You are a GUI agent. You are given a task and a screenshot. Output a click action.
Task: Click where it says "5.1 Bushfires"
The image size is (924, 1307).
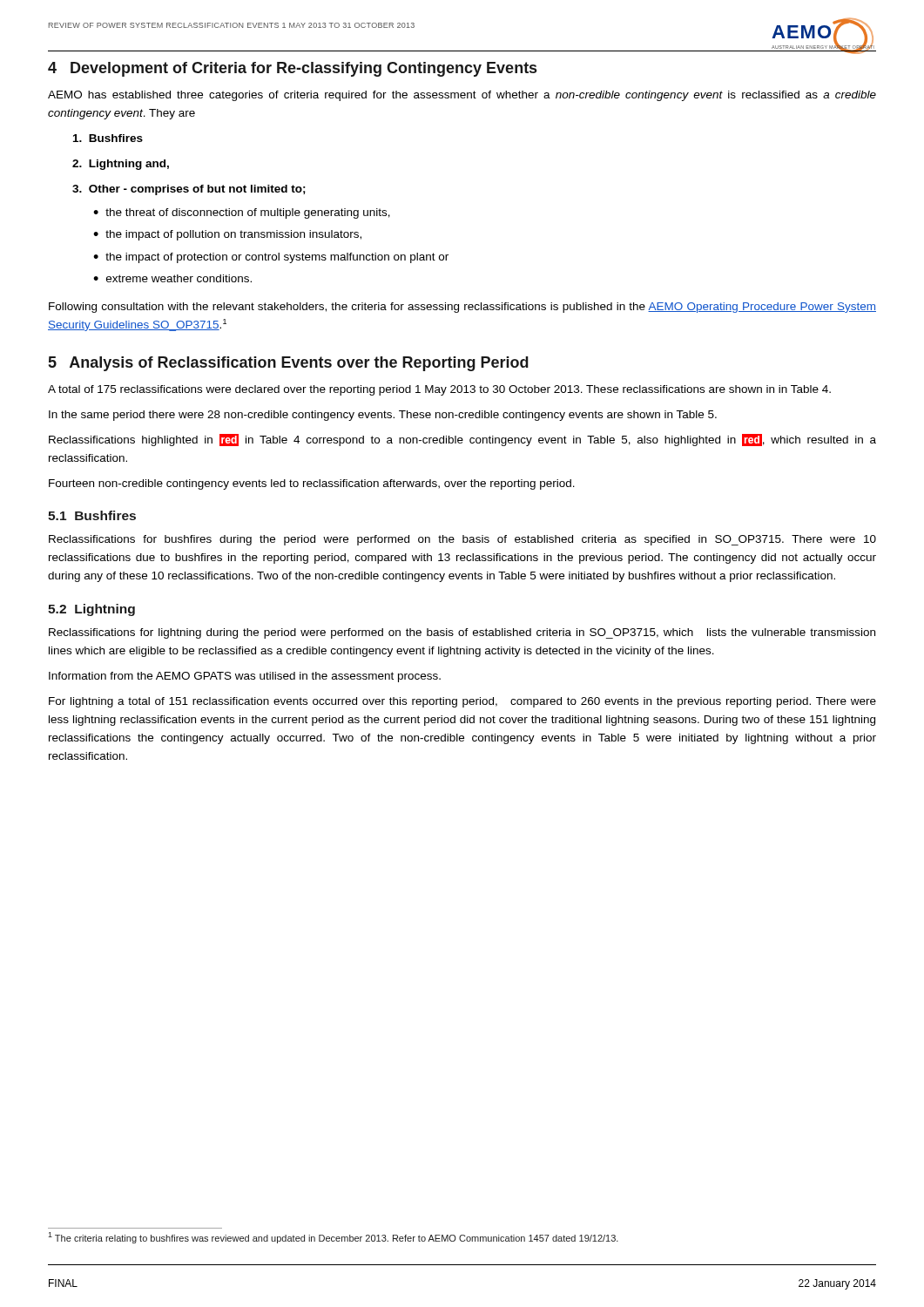pos(92,516)
